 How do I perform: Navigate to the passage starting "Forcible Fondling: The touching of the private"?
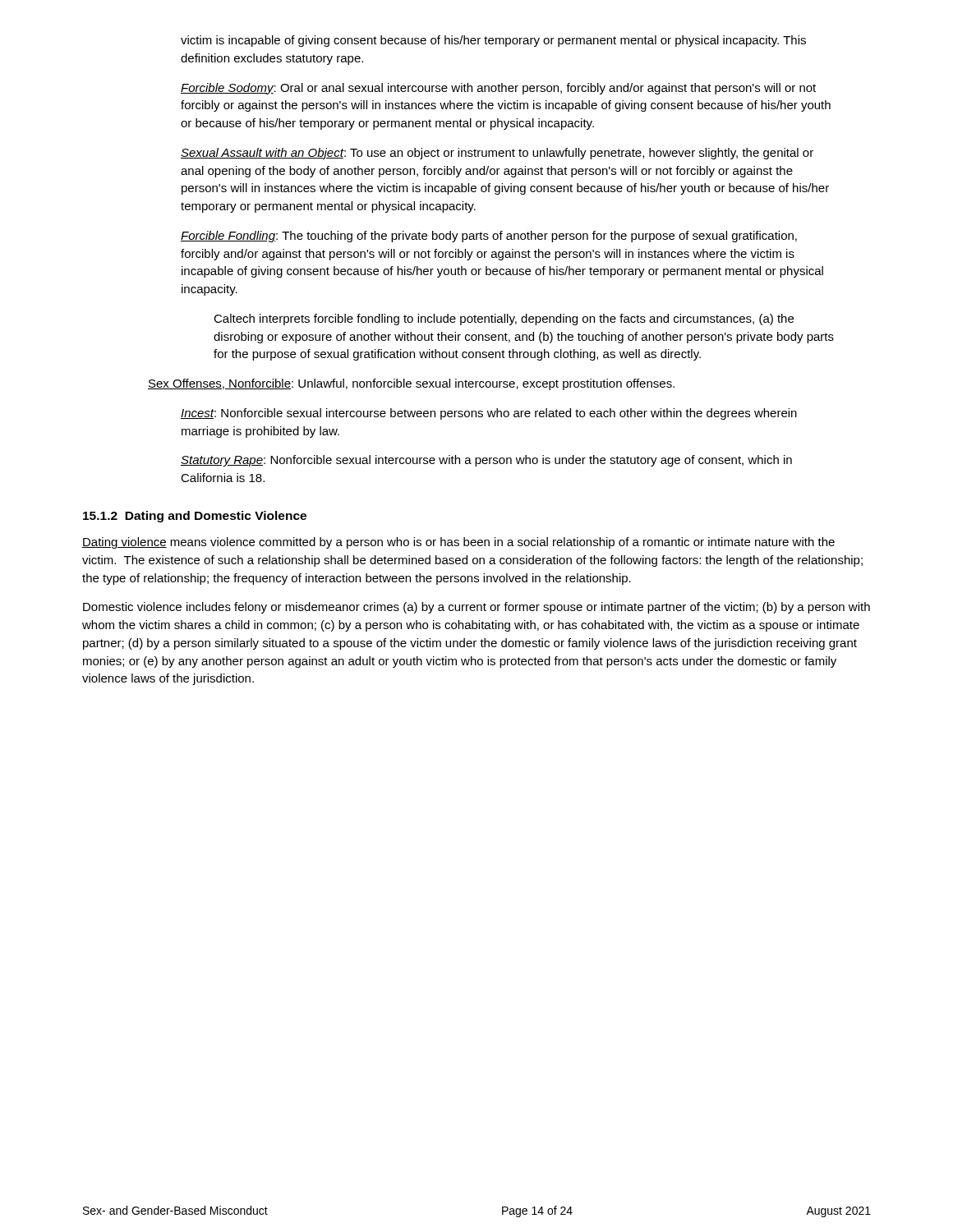[x=509, y=262]
